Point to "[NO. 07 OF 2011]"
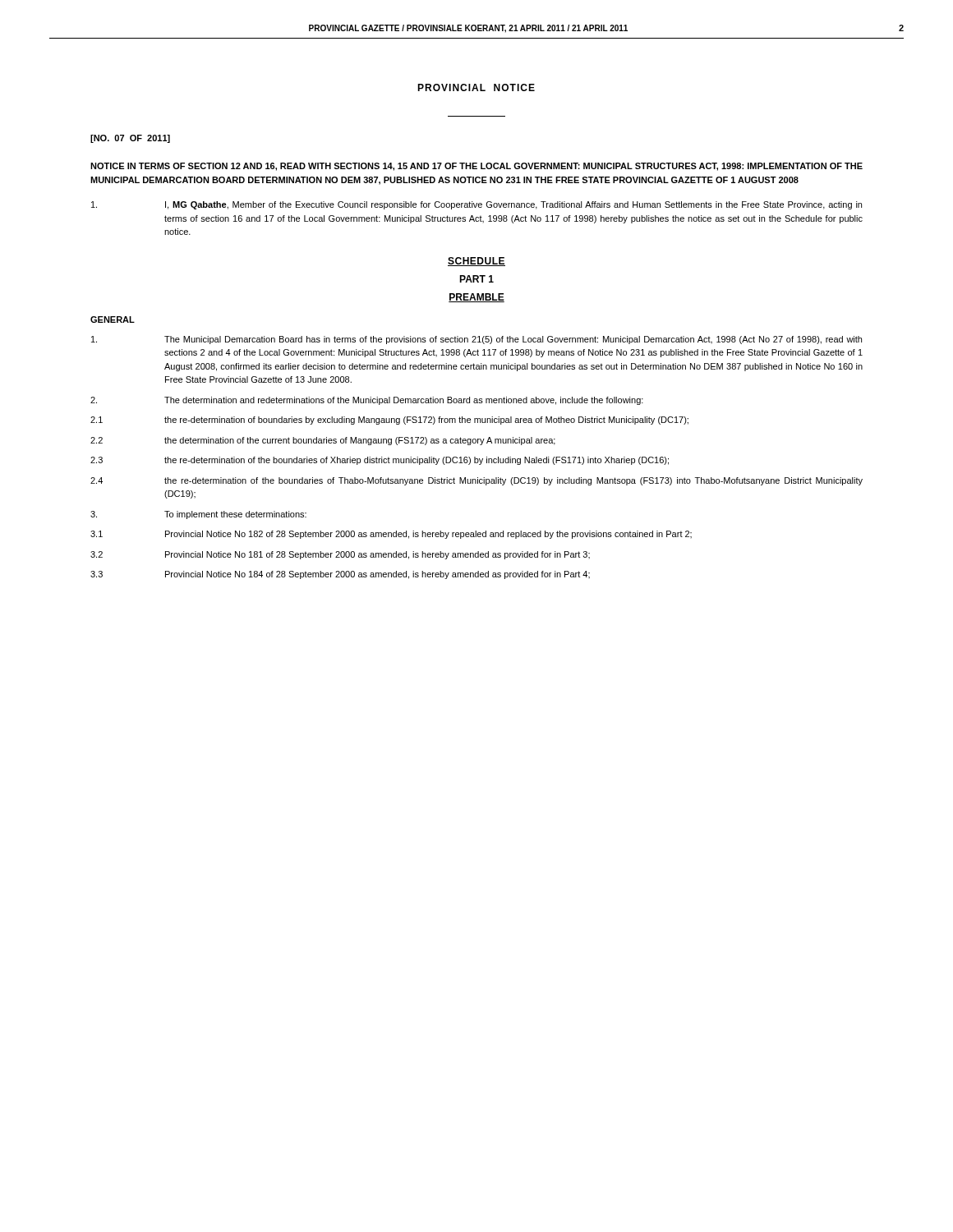The width and height of the screenshot is (953, 1232). pyautogui.click(x=130, y=138)
